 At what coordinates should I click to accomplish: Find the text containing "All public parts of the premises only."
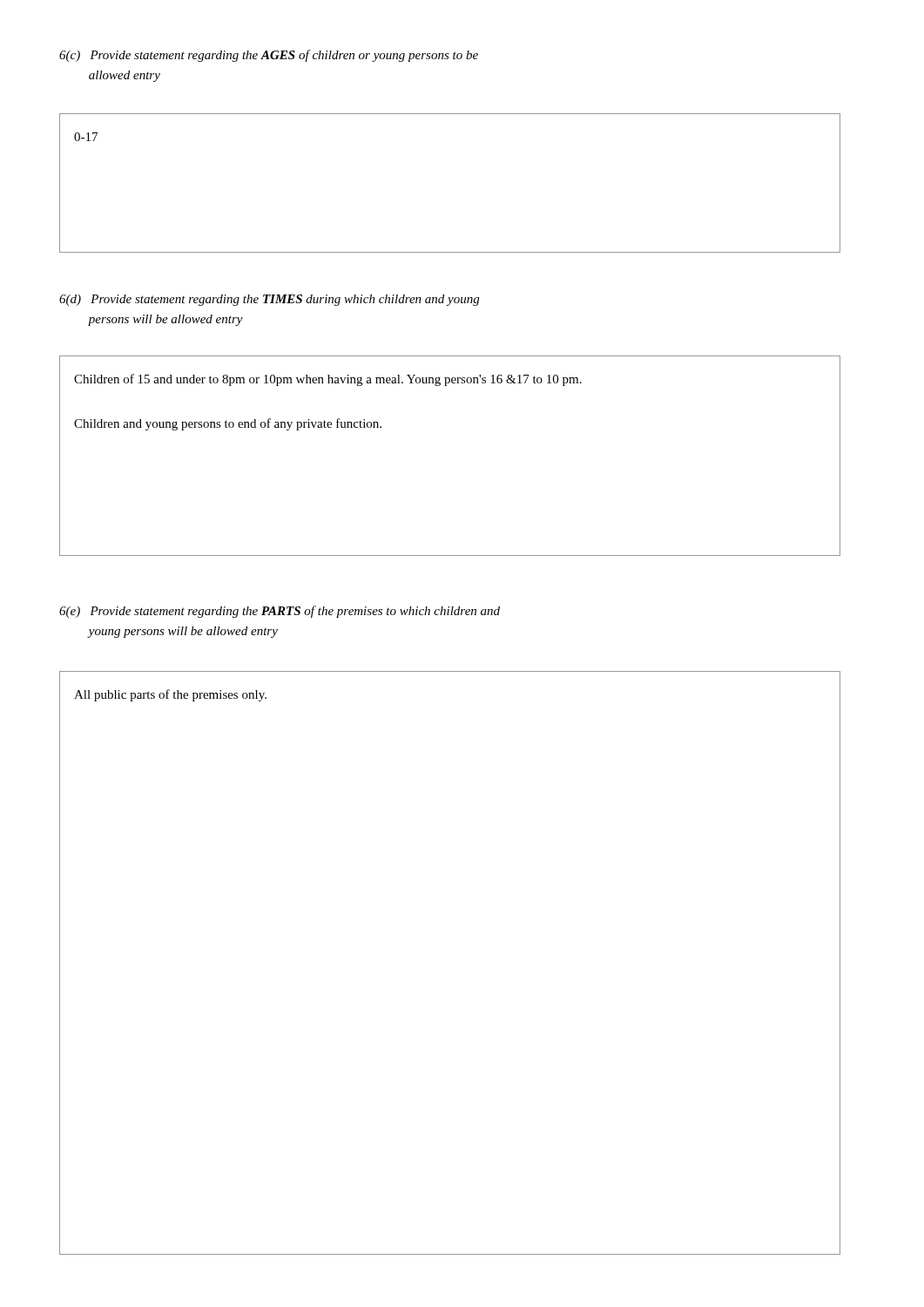(171, 694)
